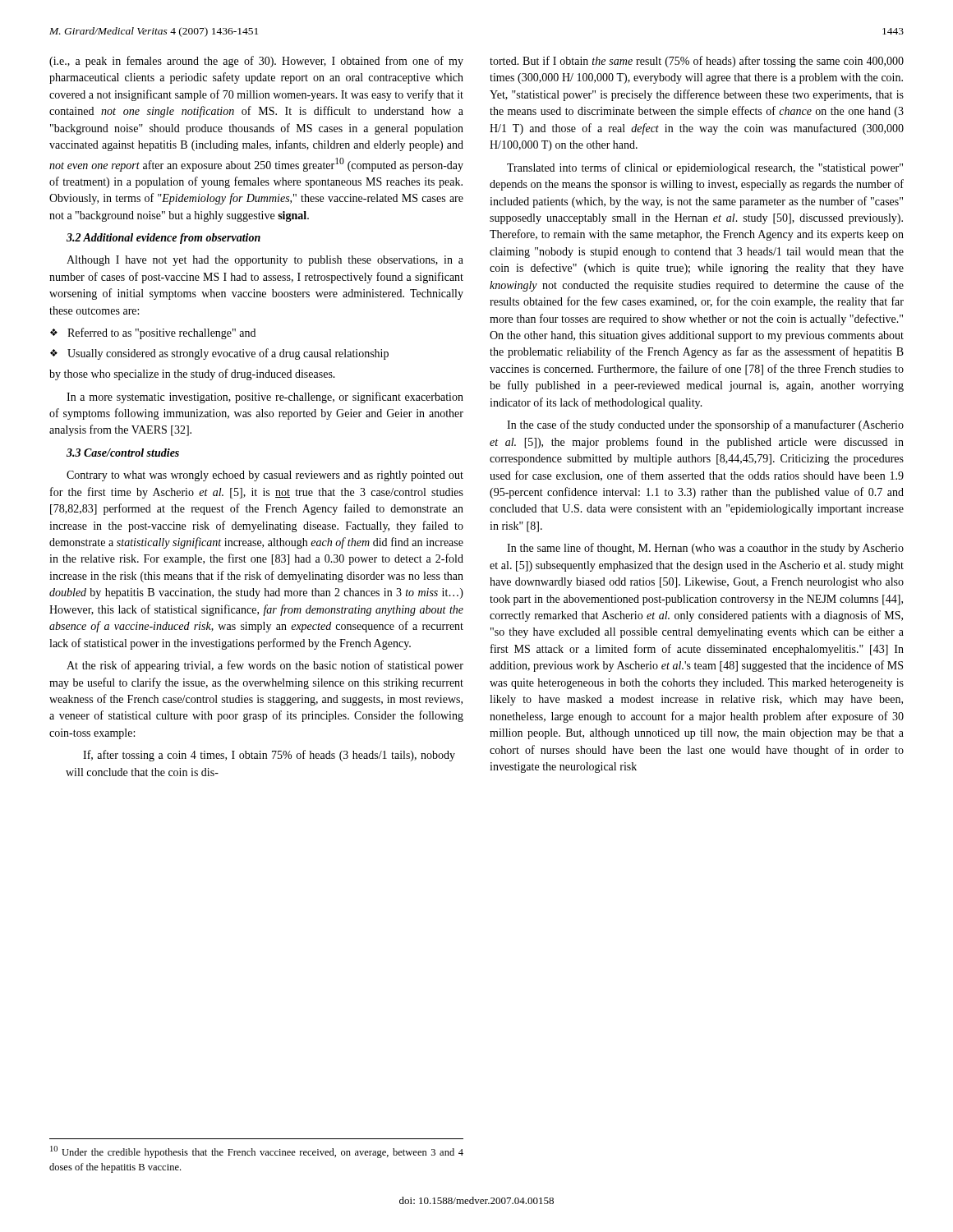Navigate to the text starting "Usually considered as strongly evocative of a drug"
The width and height of the screenshot is (953, 1232).
click(228, 353)
